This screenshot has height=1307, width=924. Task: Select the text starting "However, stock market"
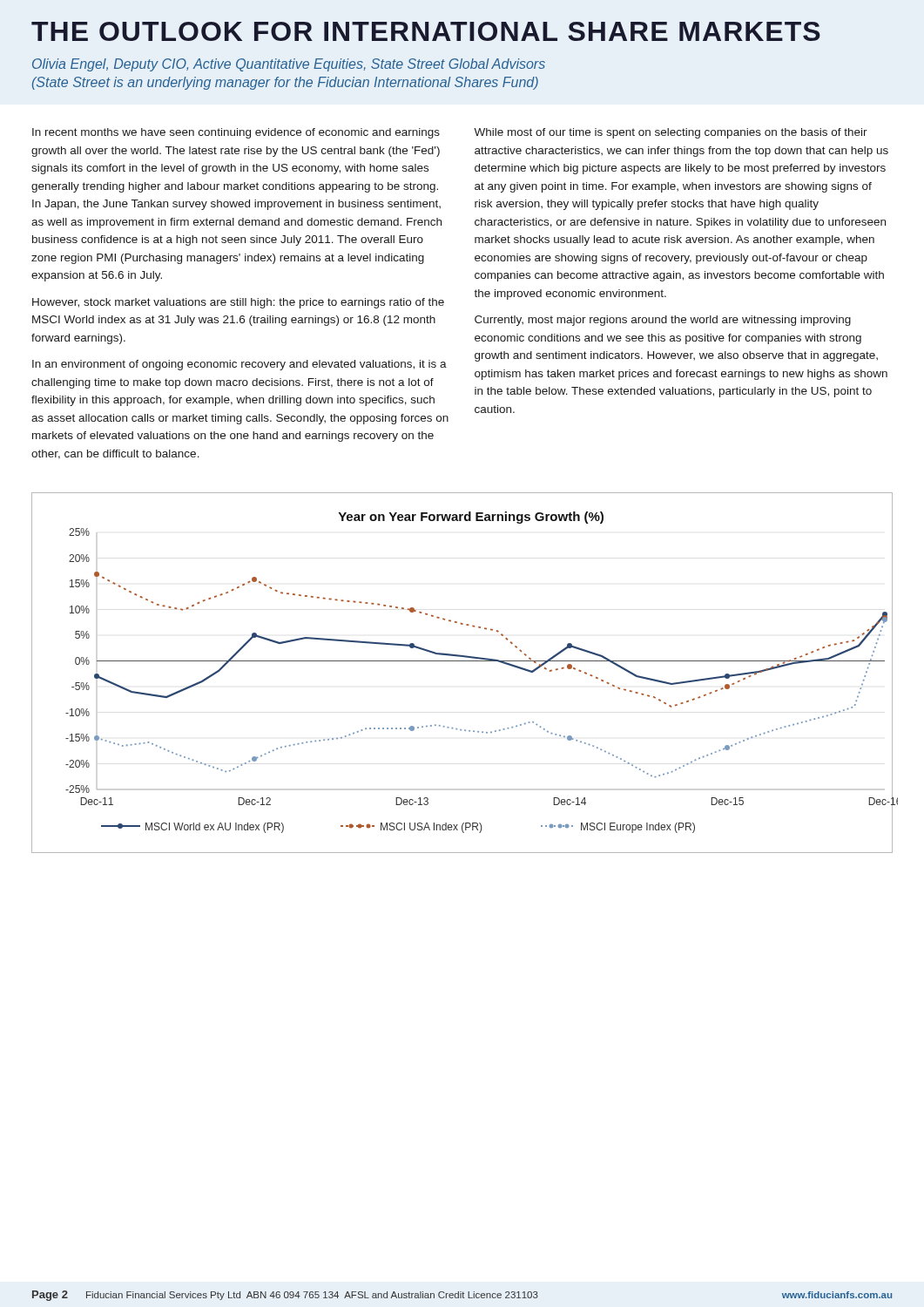pyautogui.click(x=241, y=320)
